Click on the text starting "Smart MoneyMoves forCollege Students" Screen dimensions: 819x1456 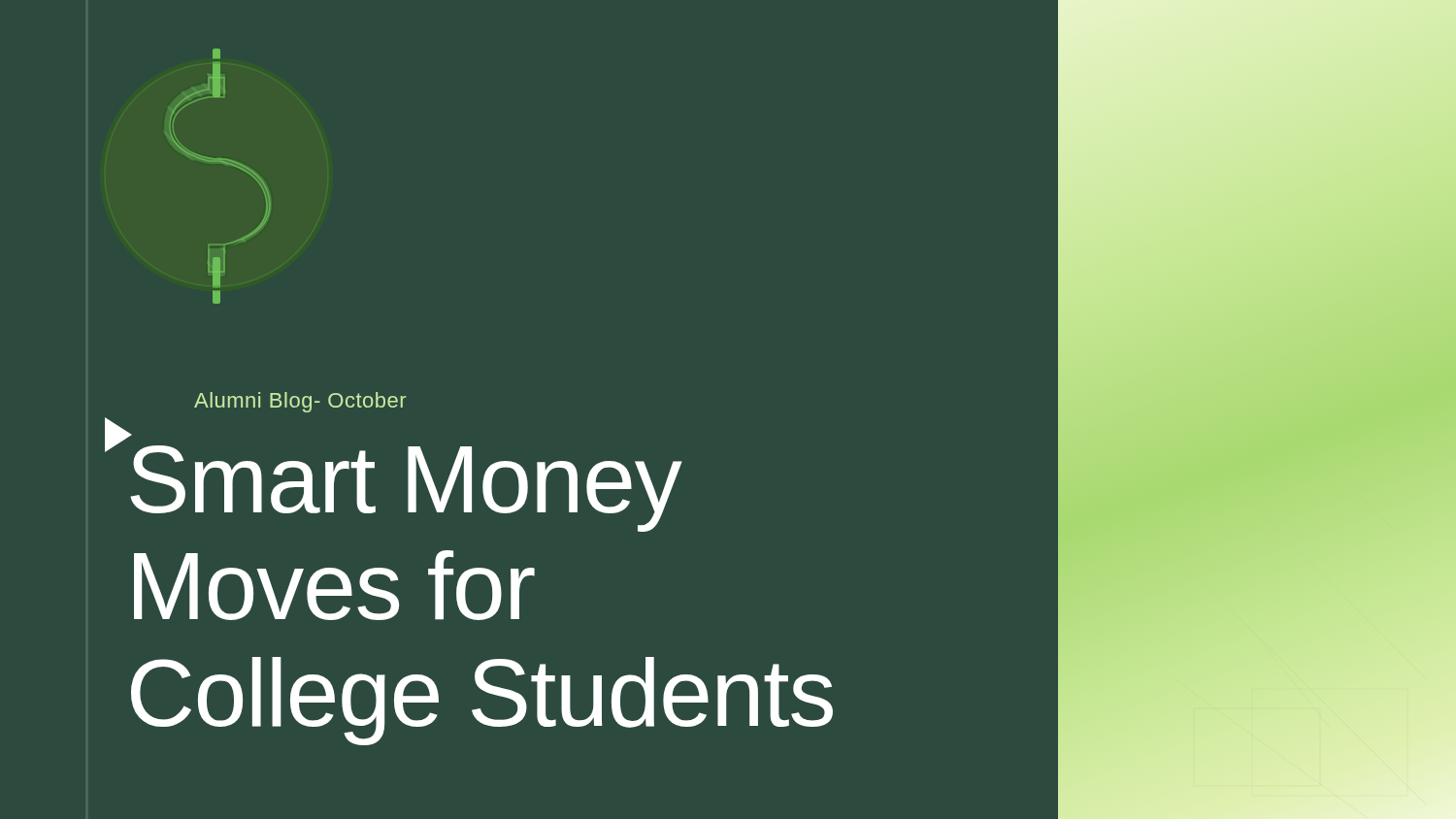click(x=481, y=586)
